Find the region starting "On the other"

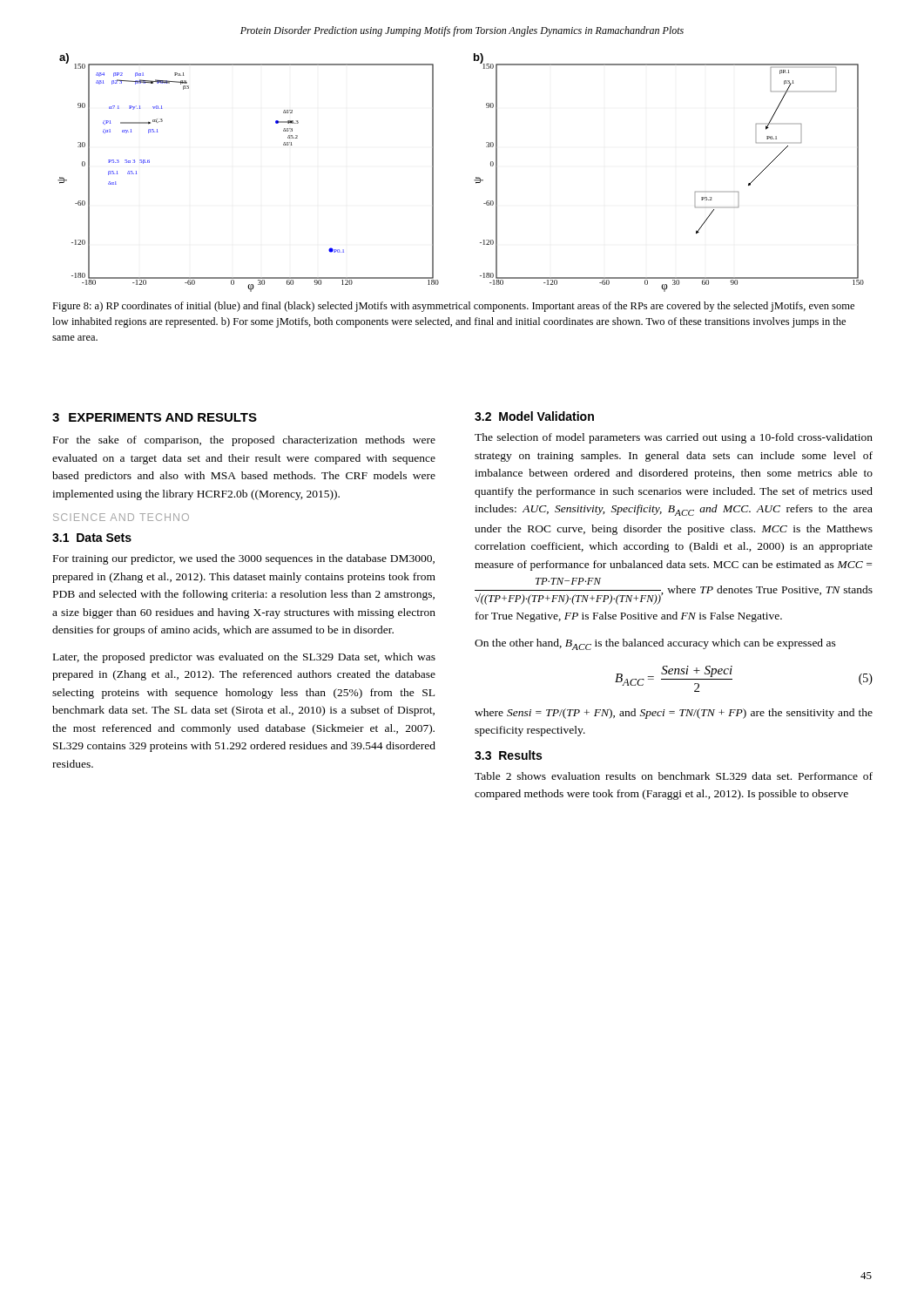(x=655, y=644)
